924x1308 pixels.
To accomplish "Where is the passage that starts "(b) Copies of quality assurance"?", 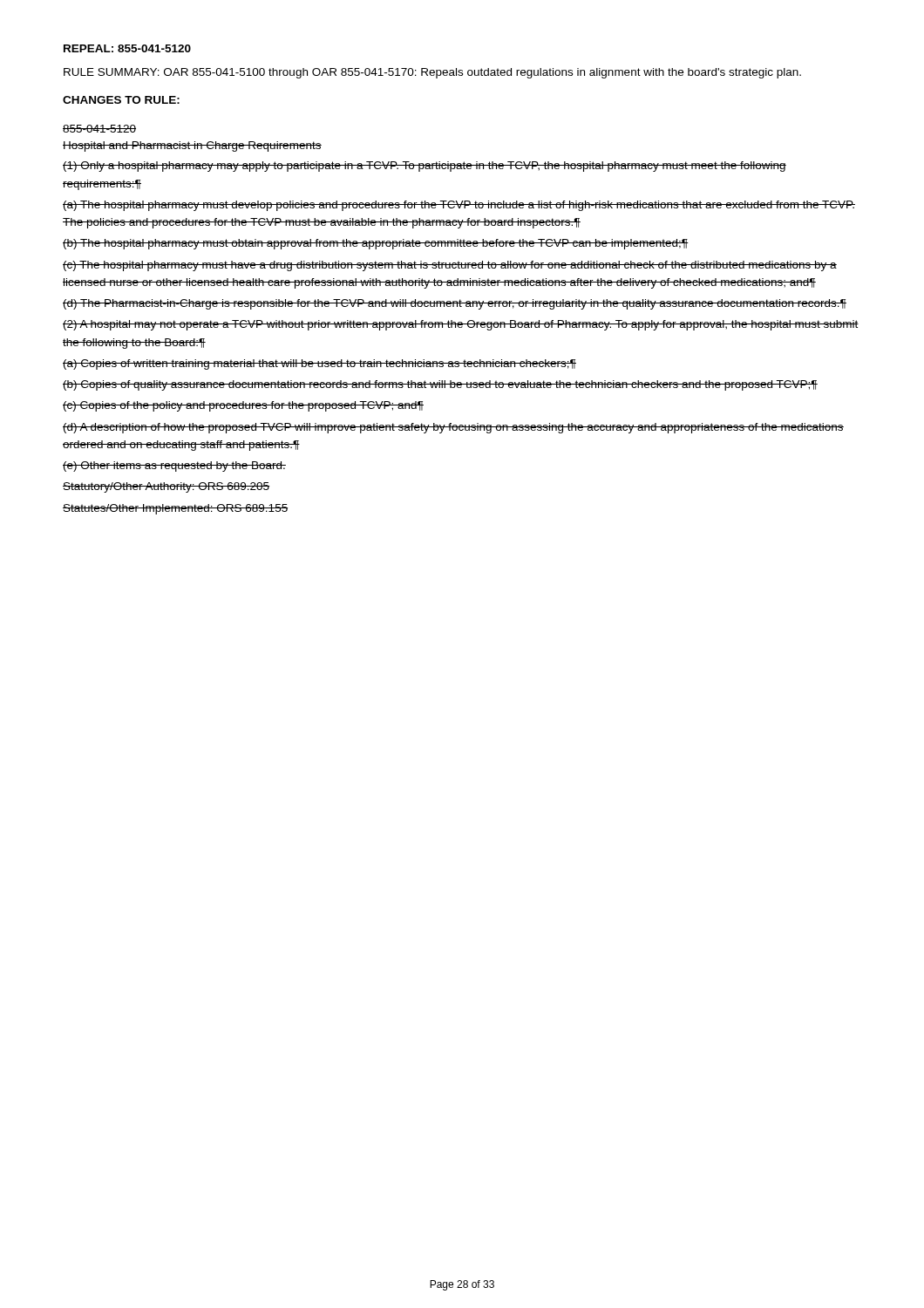I will pyautogui.click(x=440, y=384).
